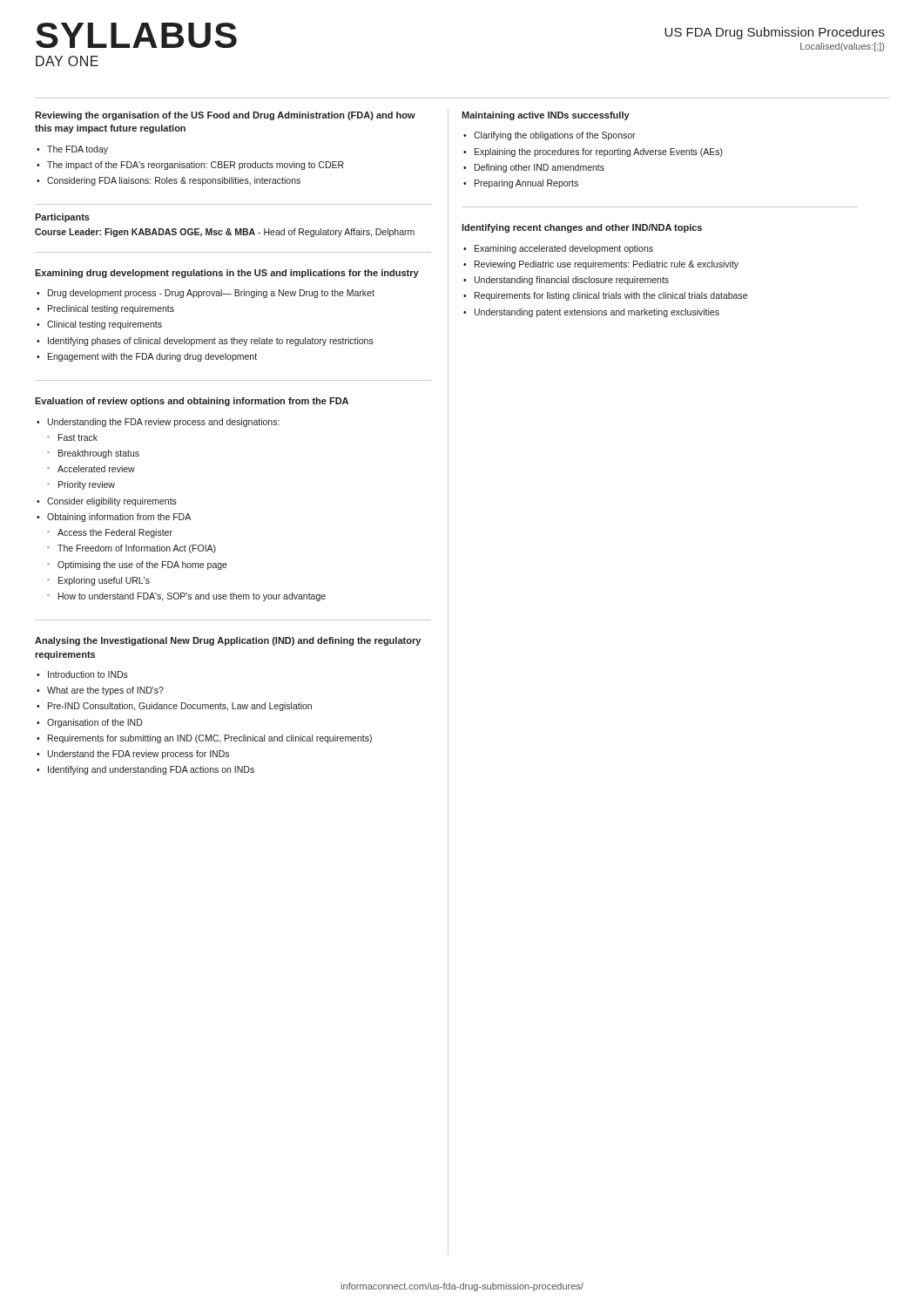The image size is (924, 1307).
Task: Locate the element starting "Identifying recent changes and other"
Action: pyautogui.click(x=582, y=228)
